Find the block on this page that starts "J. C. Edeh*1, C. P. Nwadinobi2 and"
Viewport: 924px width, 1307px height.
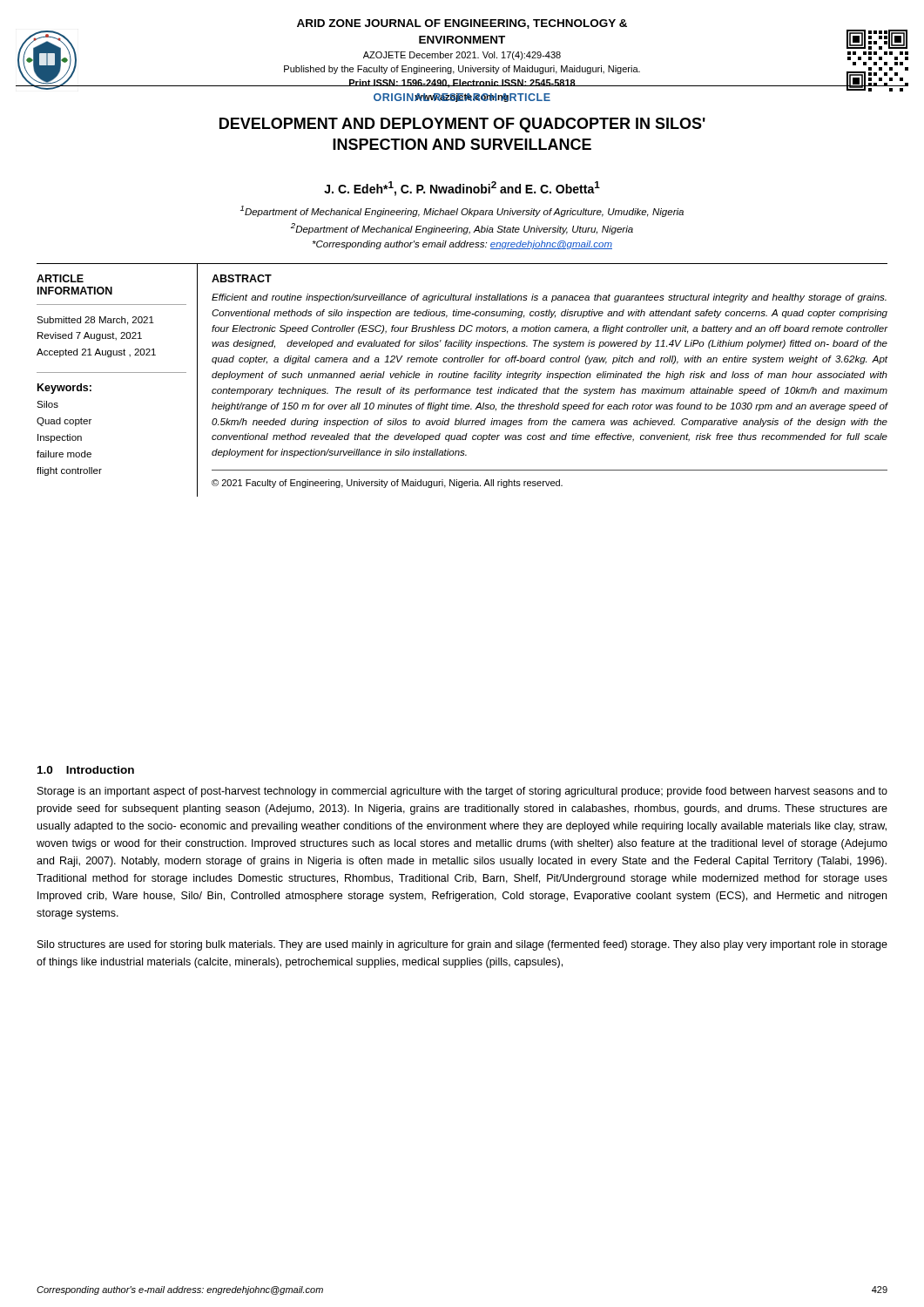click(x=462, y=187)
